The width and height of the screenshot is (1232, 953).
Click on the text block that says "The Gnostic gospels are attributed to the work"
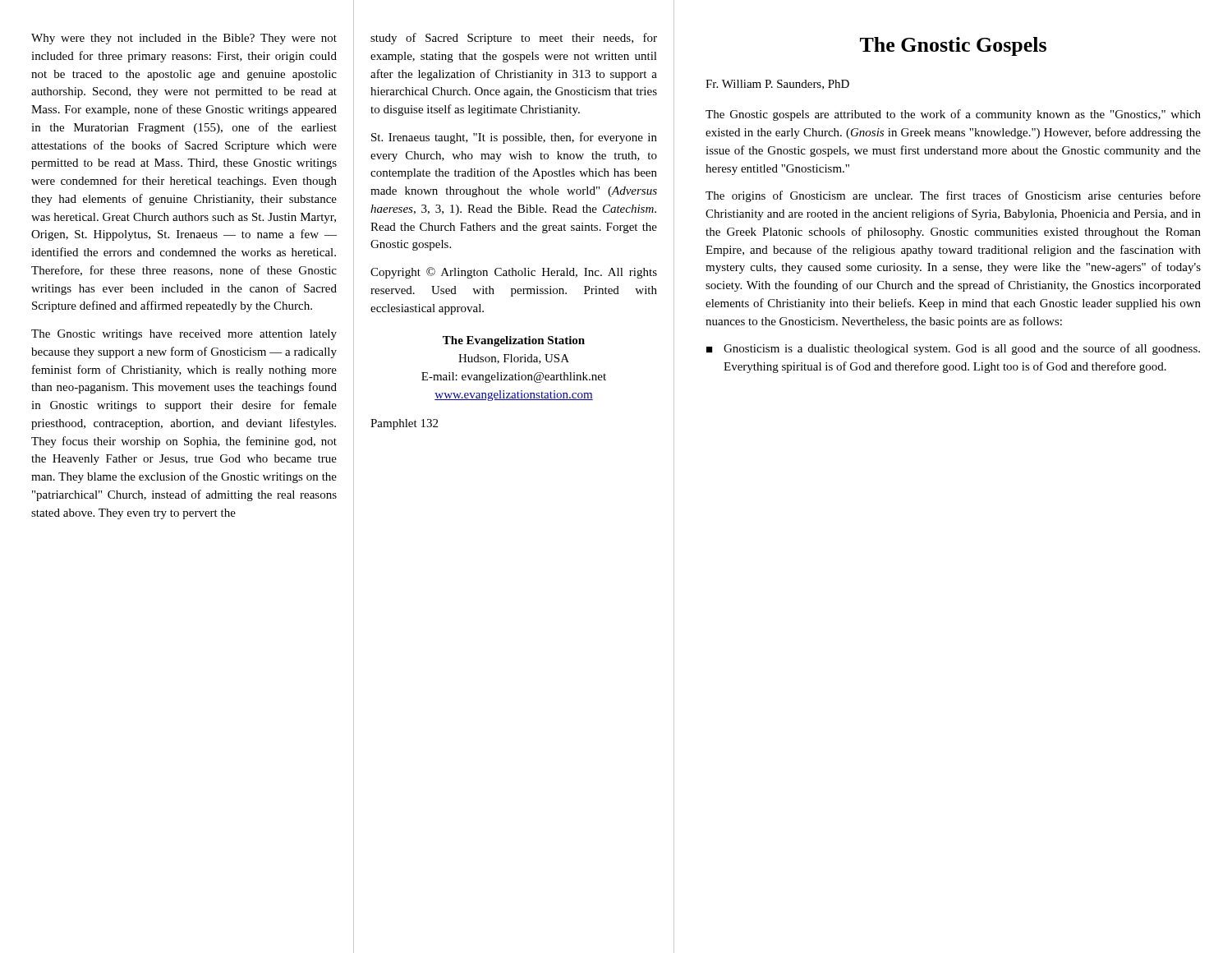pyautogui.click(x=953, y=142)
